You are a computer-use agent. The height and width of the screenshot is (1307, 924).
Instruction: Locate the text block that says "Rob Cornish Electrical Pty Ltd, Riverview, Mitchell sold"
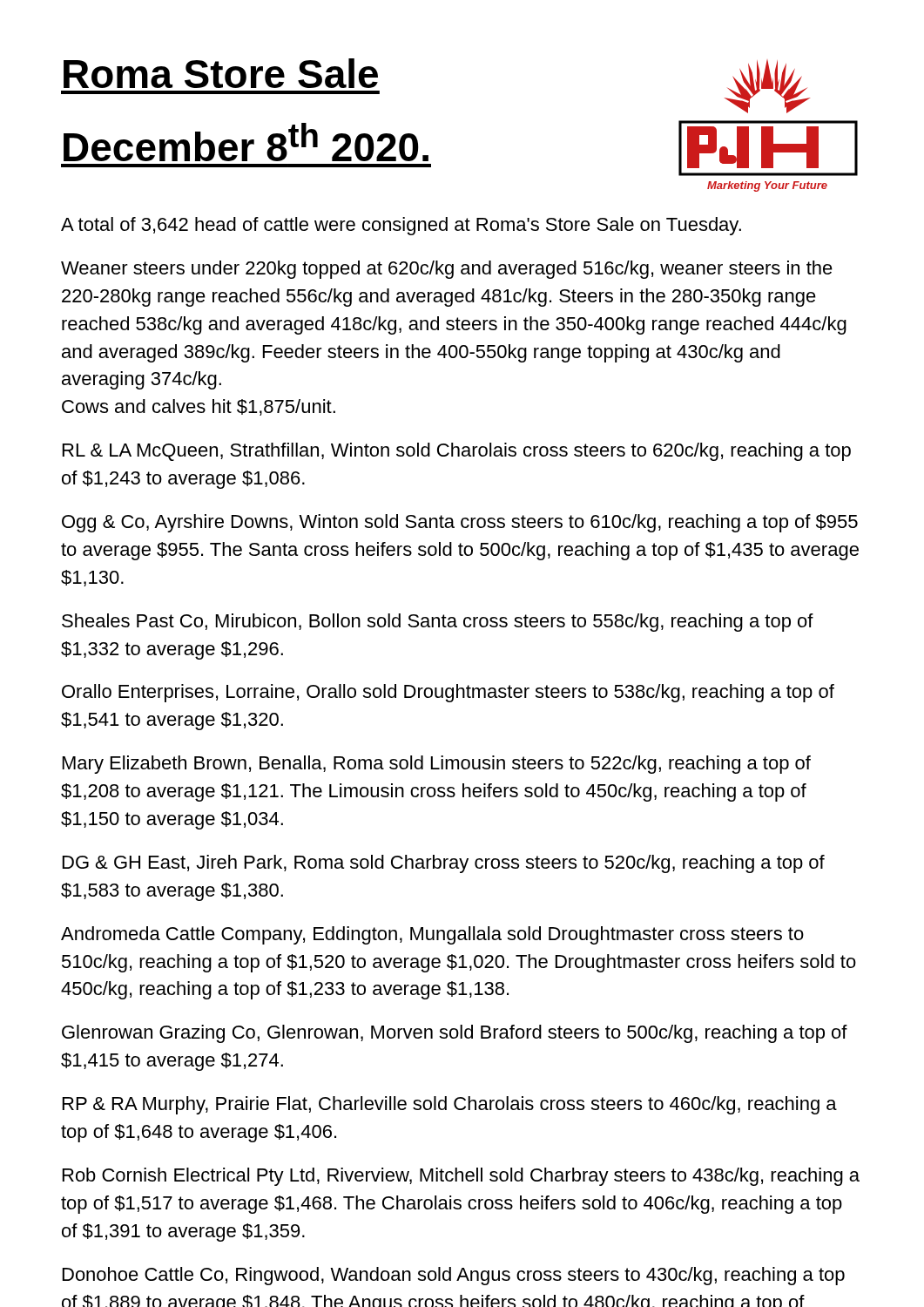pyautogui.click(x=460, y=1203)
